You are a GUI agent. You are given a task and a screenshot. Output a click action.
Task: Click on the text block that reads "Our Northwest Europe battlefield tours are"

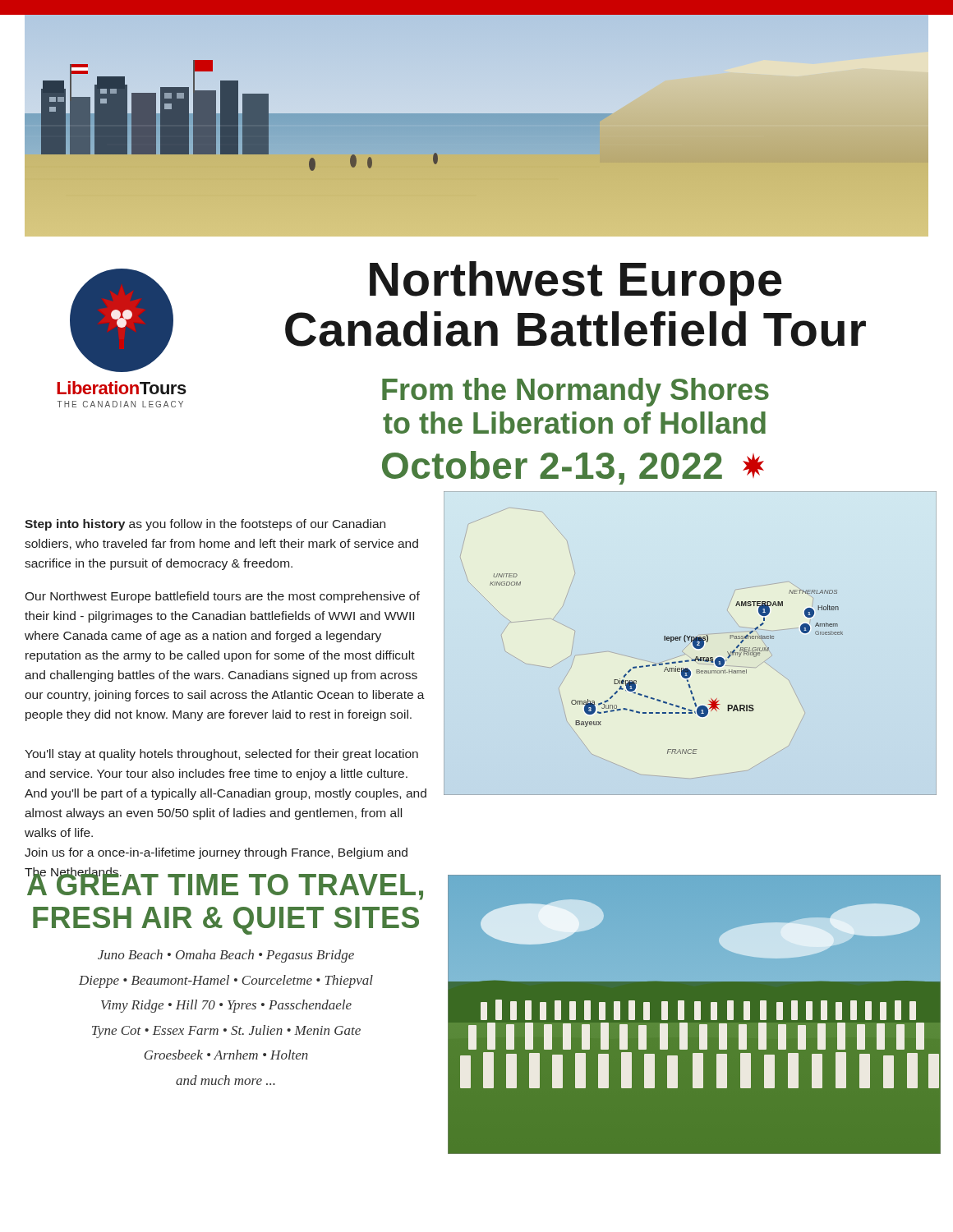pyautogui.click(x=226, y=655)
